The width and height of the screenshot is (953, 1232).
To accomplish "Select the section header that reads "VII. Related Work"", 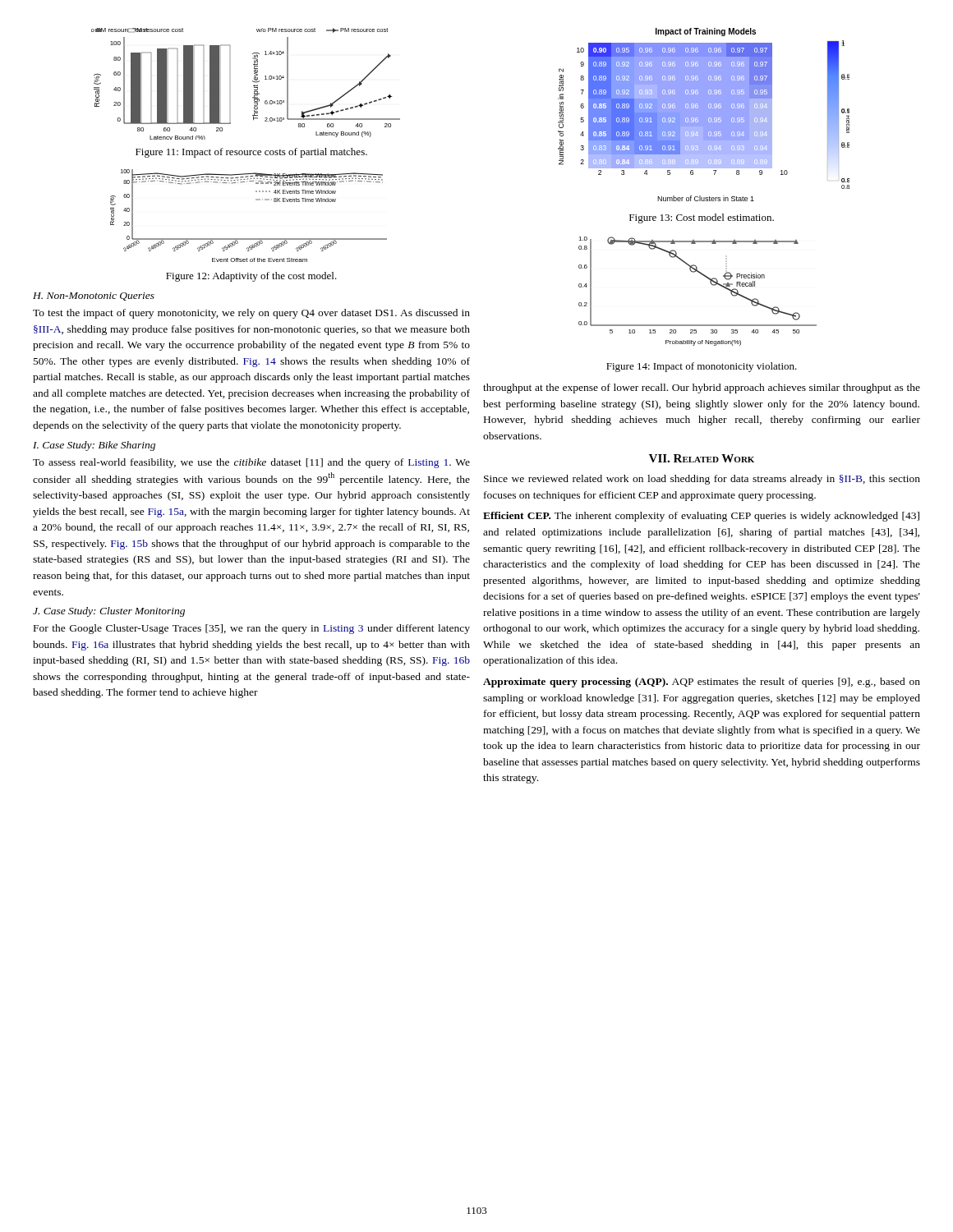I will pos(702,458).
